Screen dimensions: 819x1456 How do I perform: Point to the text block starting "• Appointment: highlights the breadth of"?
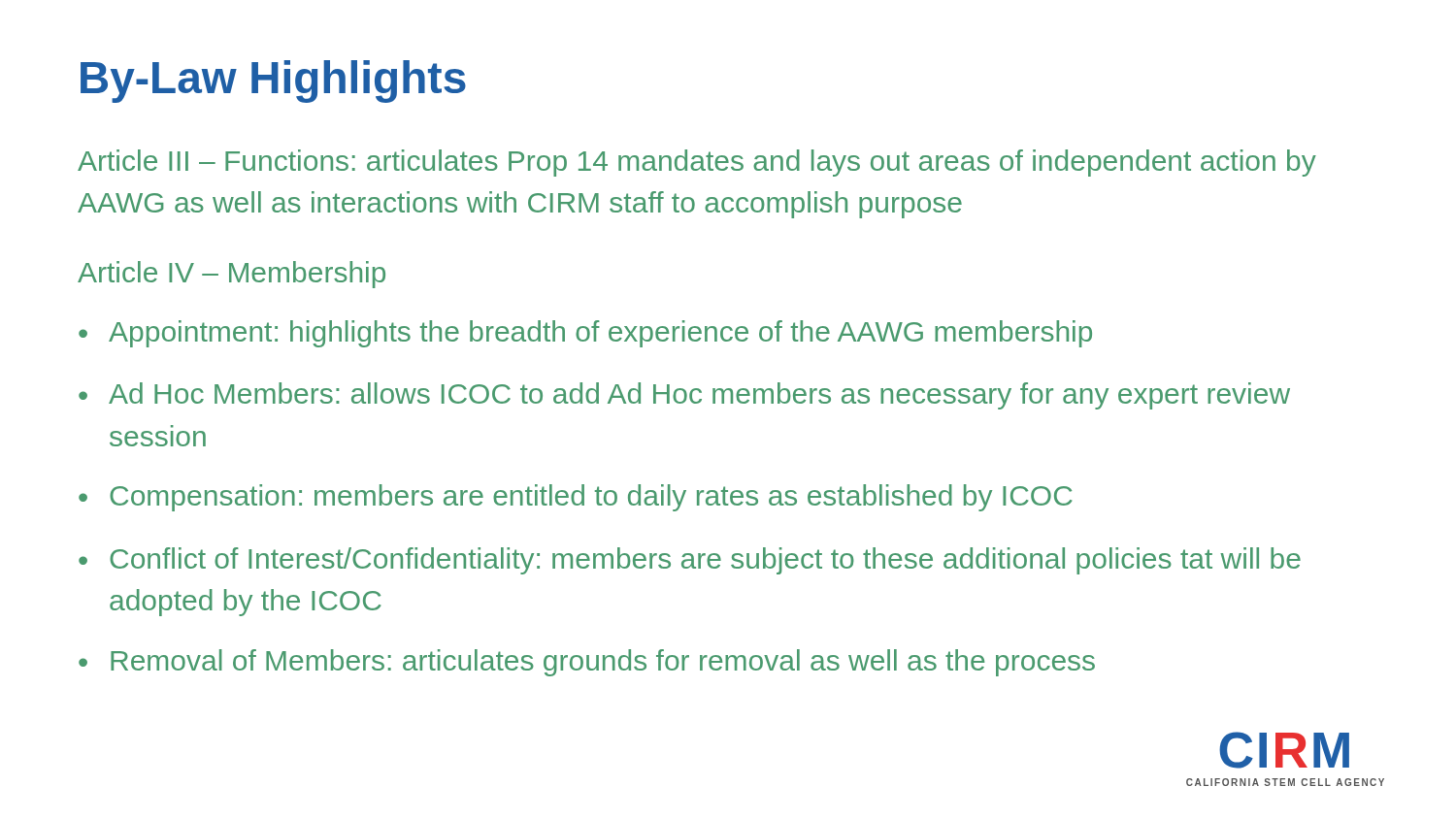[x=586, y=333]
